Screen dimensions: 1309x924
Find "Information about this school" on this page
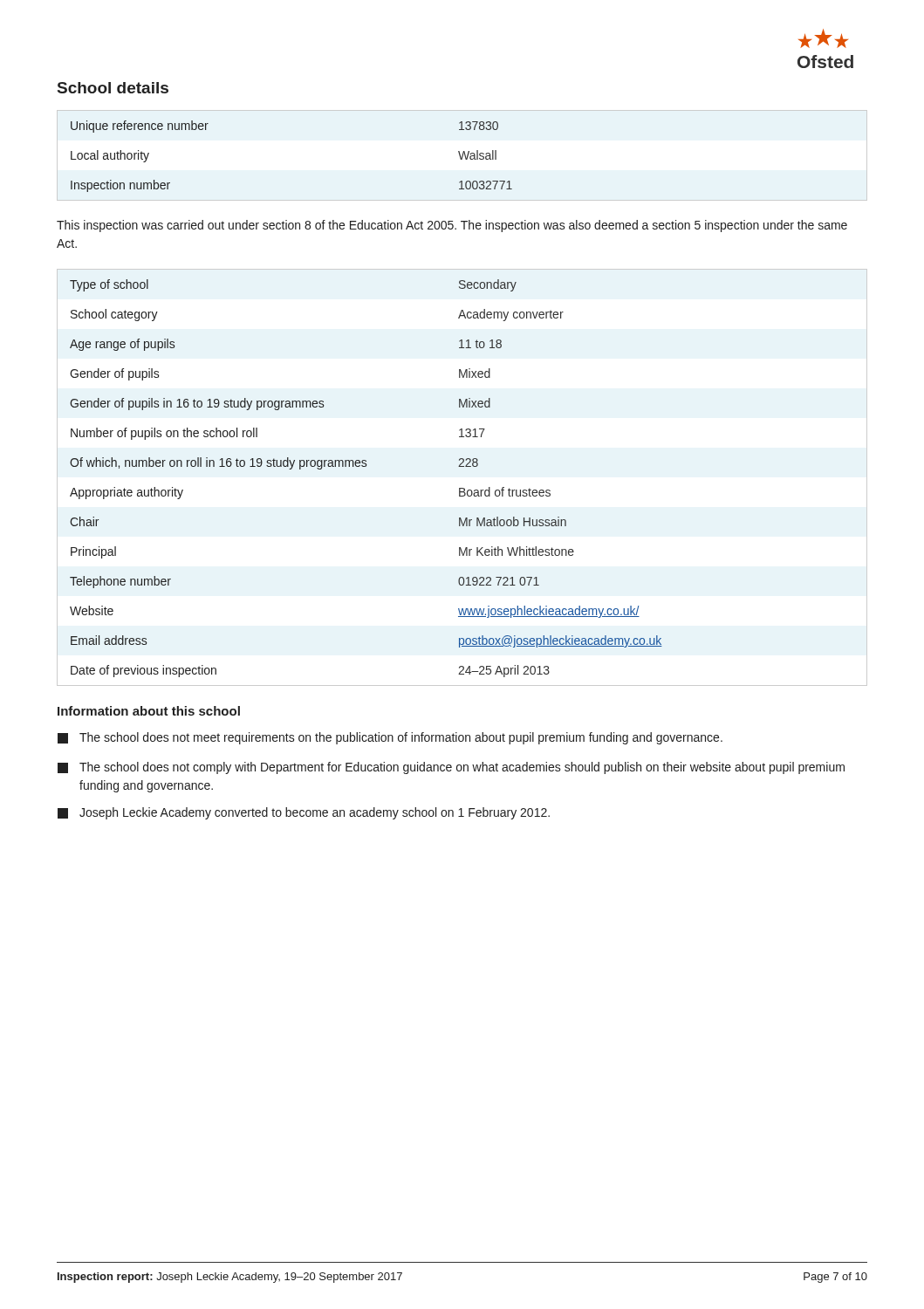tap(149, 711)
